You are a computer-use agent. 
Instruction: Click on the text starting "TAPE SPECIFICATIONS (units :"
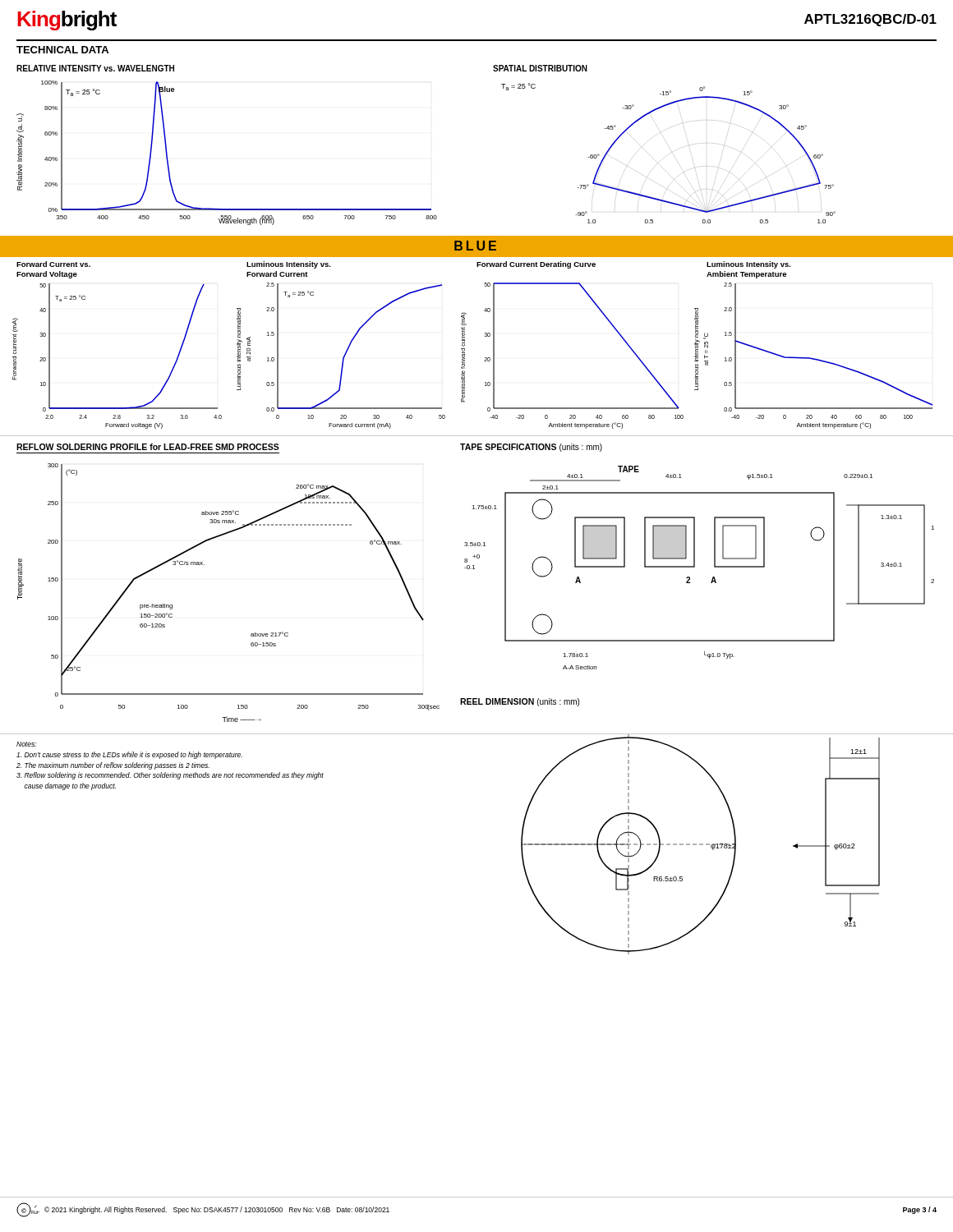click(531, 447)
